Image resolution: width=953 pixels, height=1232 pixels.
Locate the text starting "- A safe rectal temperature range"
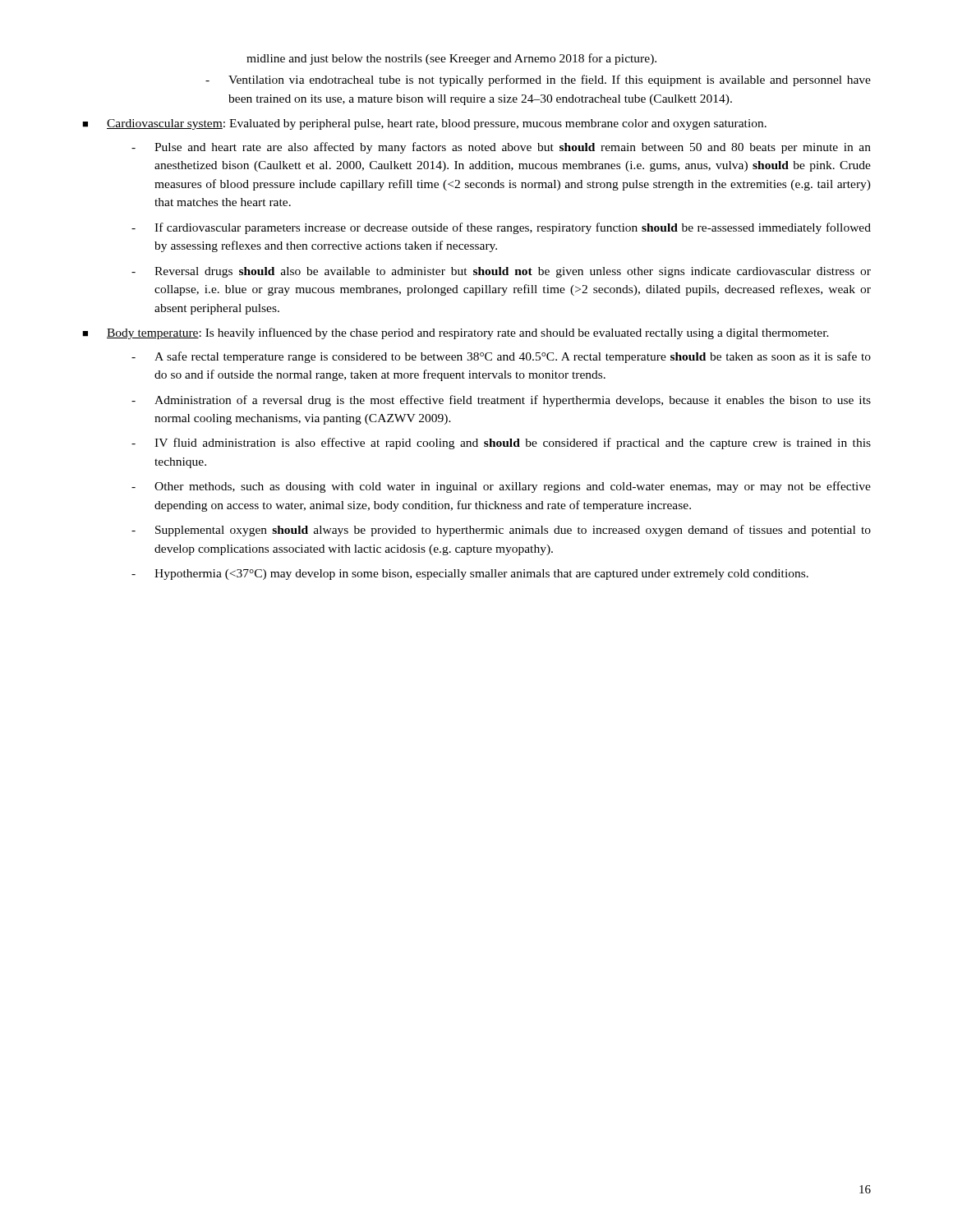click(501, 366)
